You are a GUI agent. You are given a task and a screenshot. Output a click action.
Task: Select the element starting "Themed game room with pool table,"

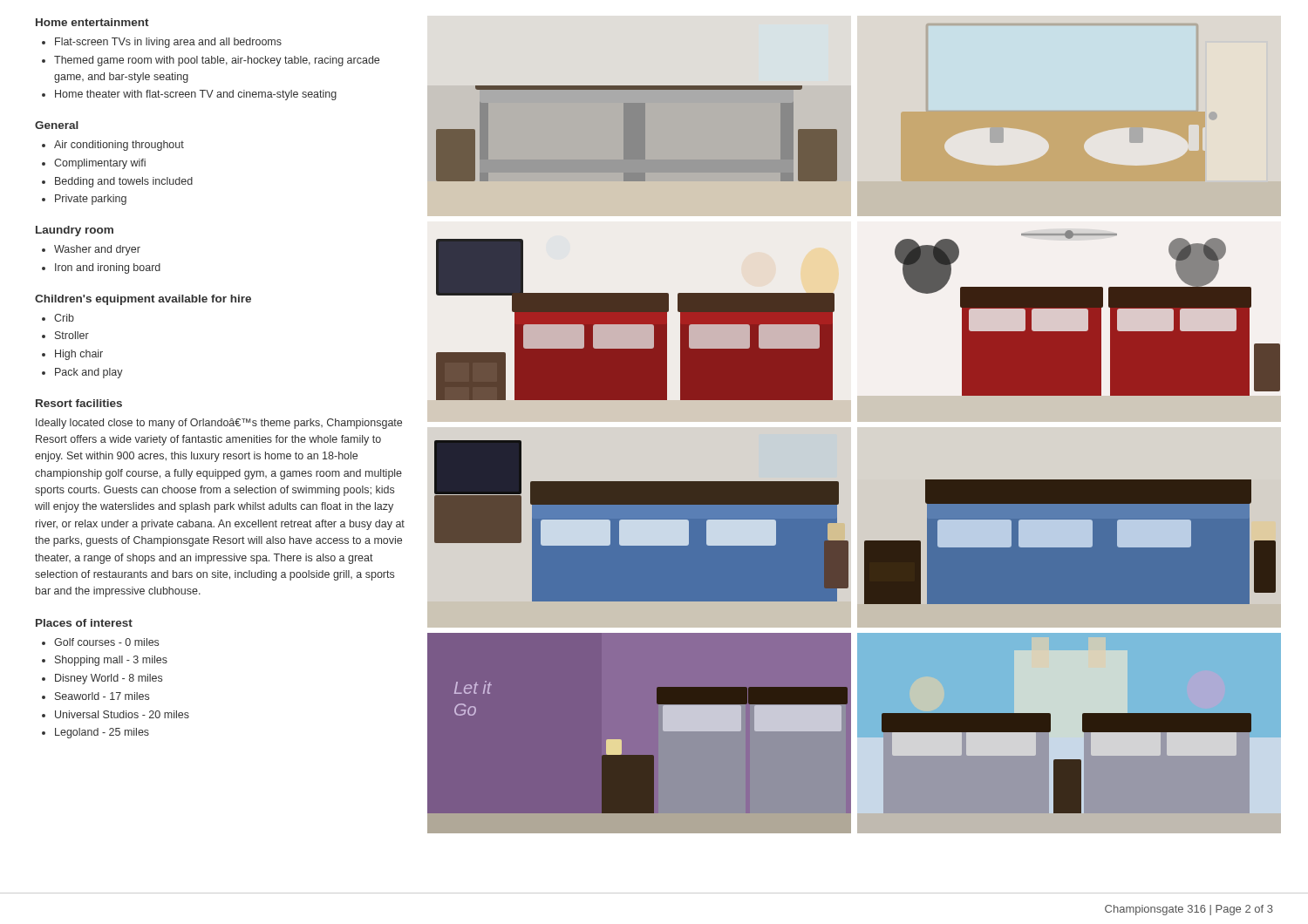click(217, 68)
